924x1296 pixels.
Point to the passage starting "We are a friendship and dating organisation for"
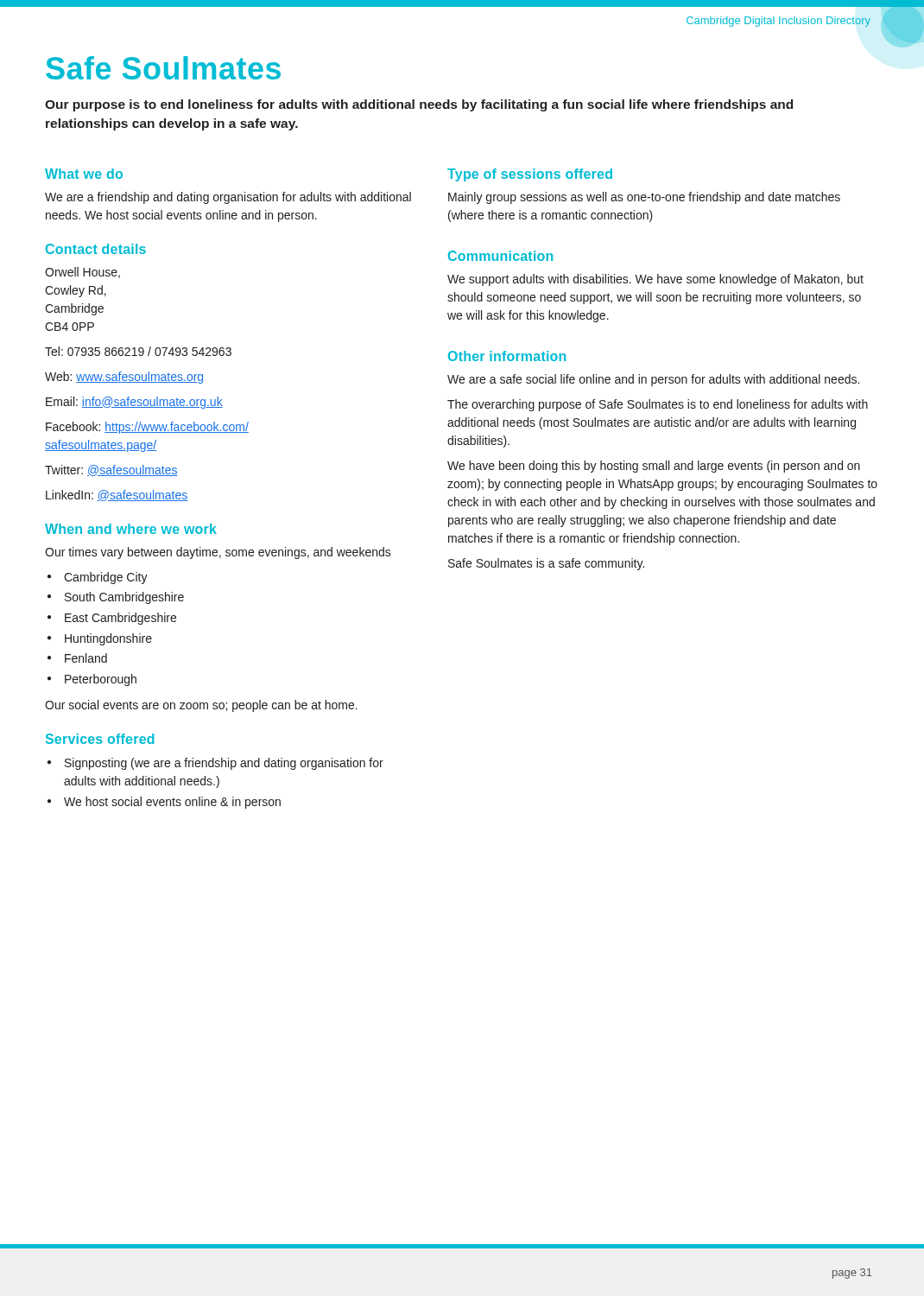tap(228, 206)
